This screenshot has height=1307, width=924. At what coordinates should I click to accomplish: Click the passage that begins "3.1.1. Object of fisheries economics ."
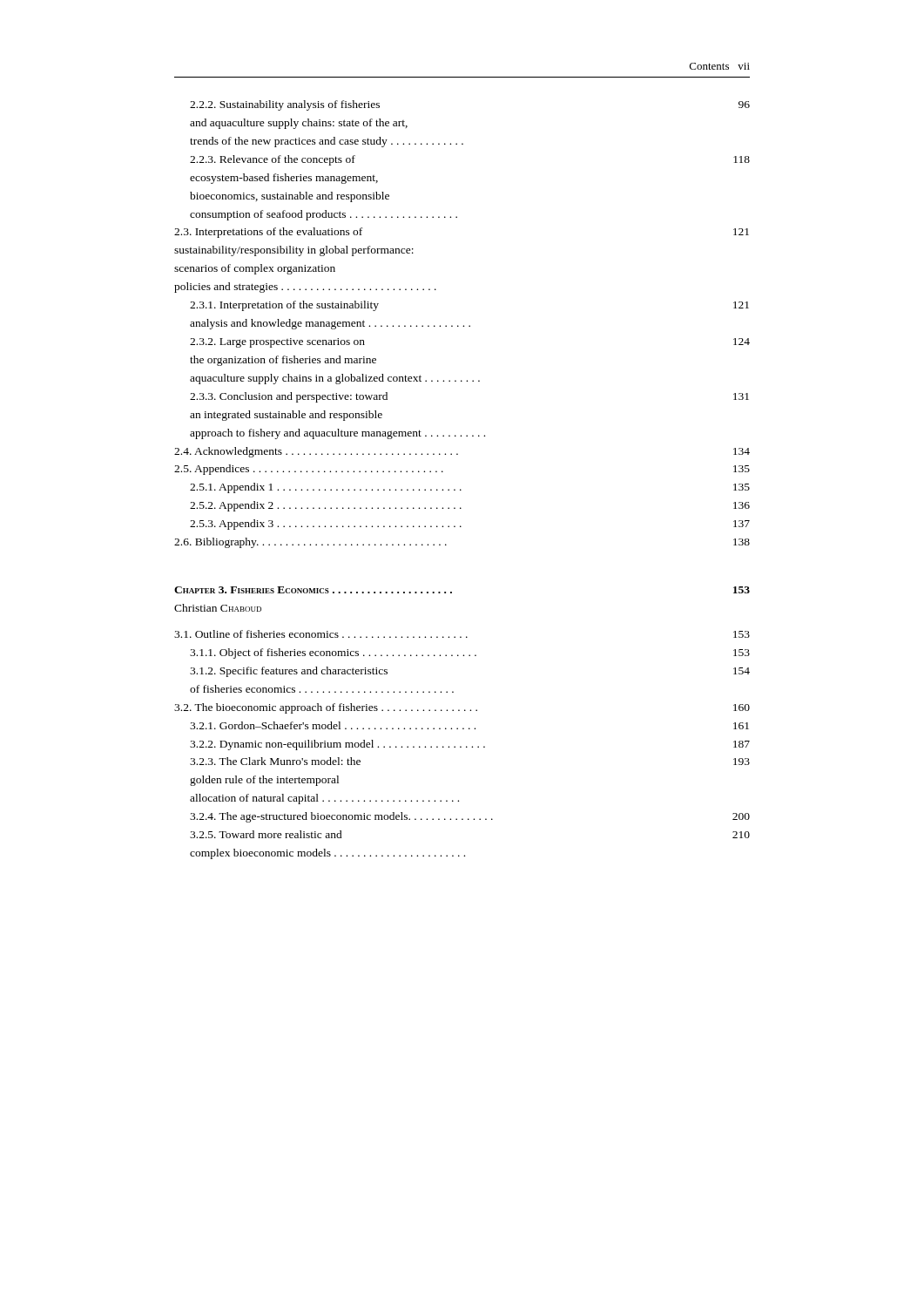470,653
